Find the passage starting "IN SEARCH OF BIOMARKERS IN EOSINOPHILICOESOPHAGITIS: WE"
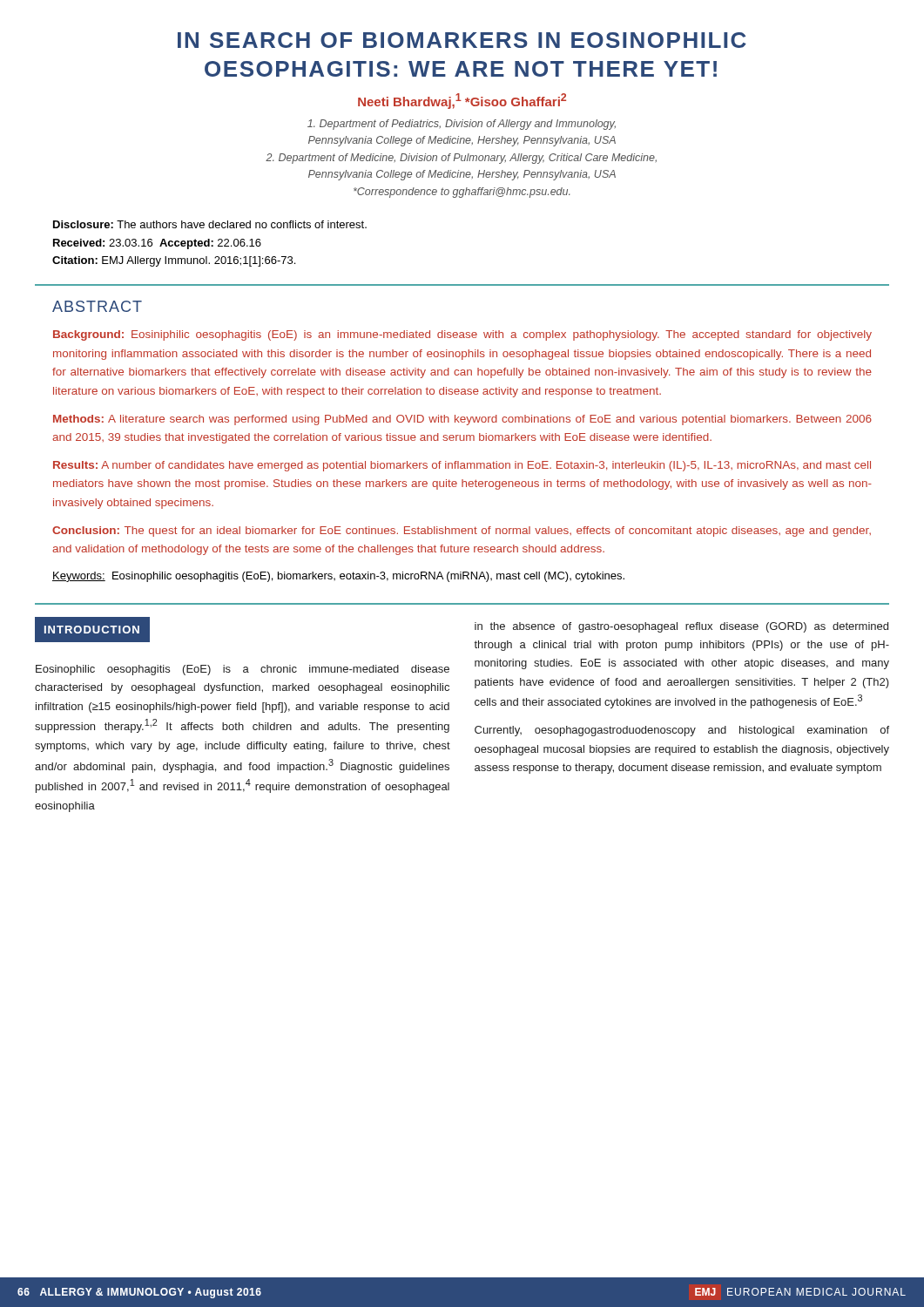This screenshot has width=924, height=1307. coord(462,54)
